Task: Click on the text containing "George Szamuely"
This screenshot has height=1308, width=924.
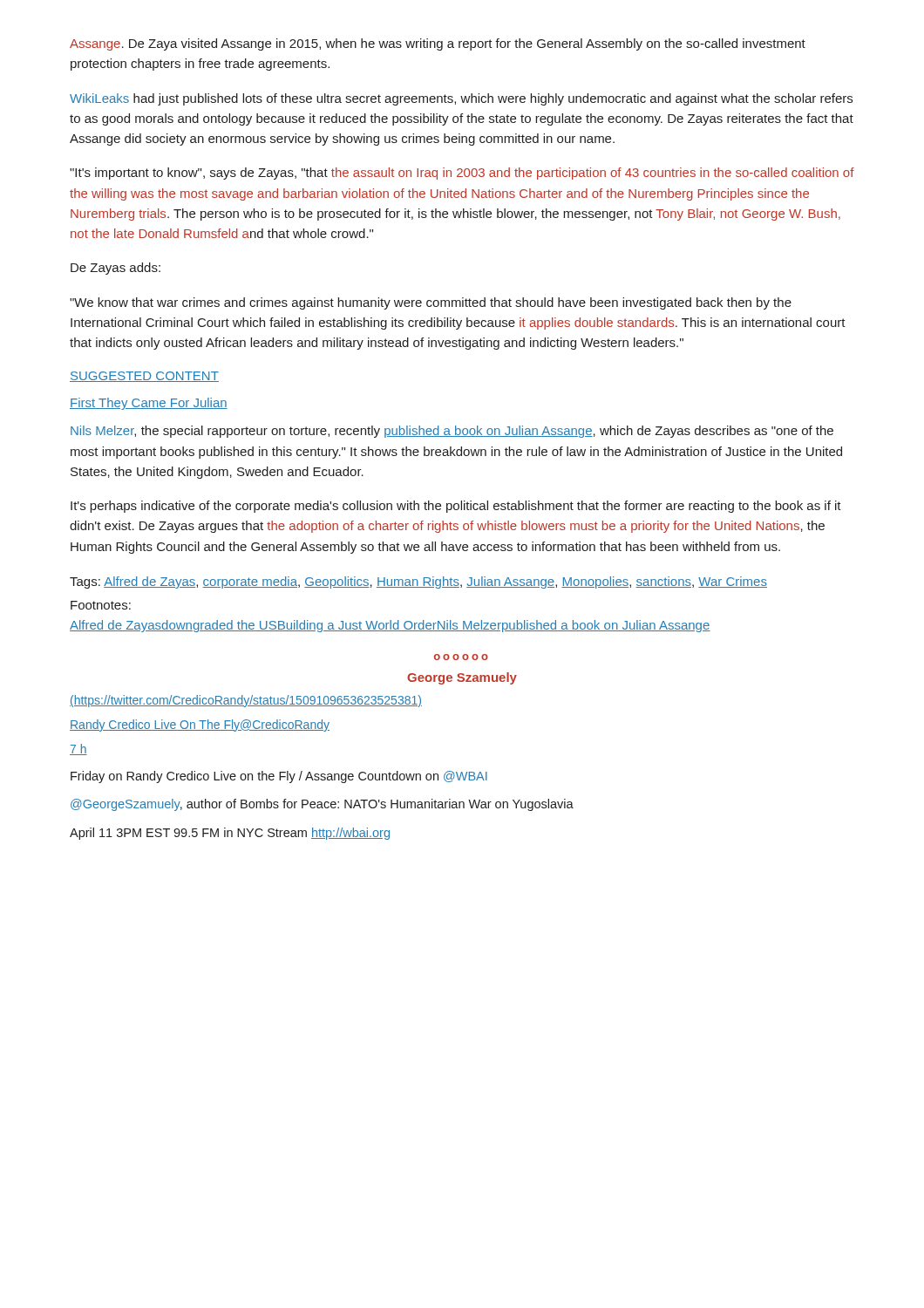Action: pos(462,677)
